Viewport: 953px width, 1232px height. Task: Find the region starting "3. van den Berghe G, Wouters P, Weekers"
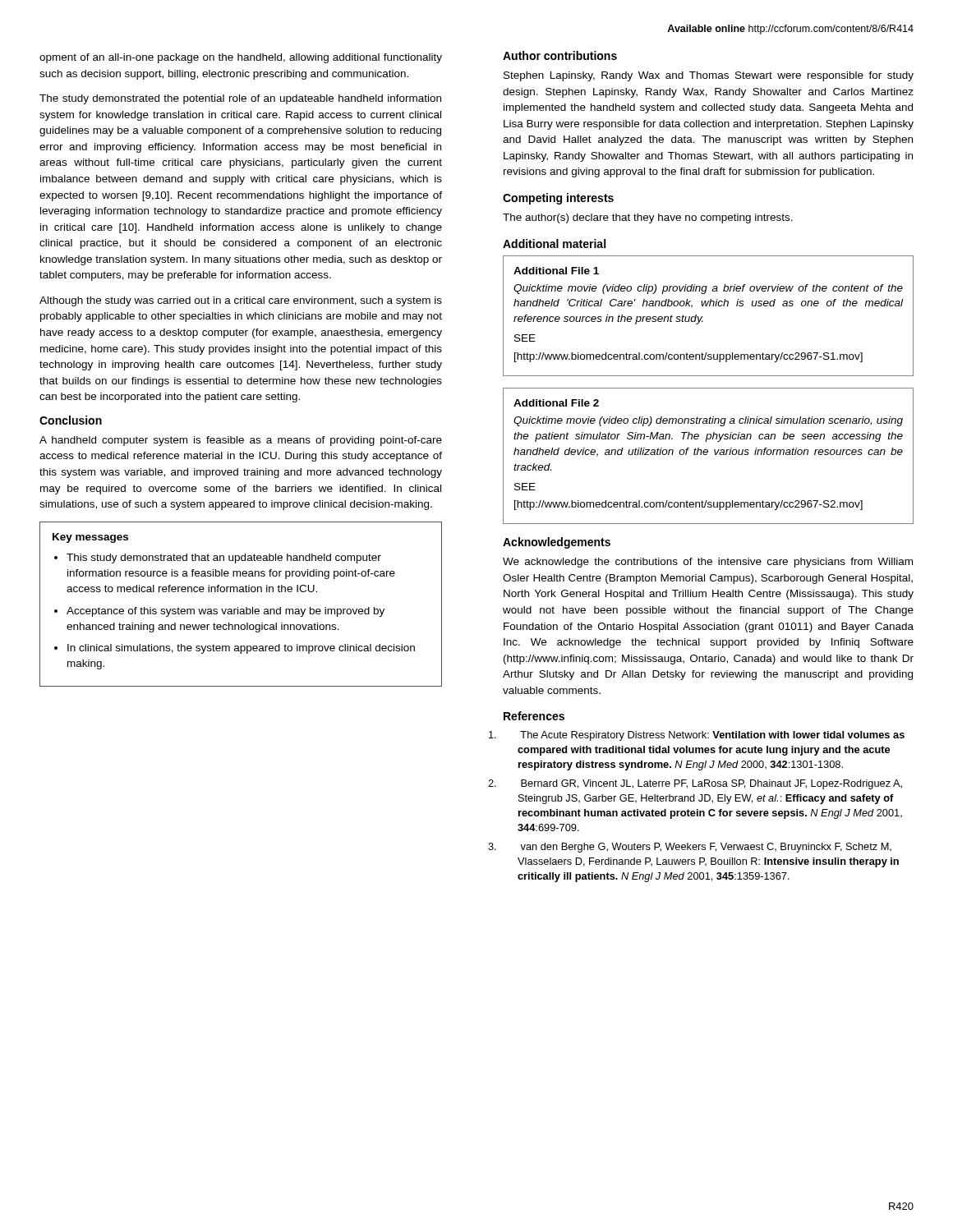pos(701,860)
